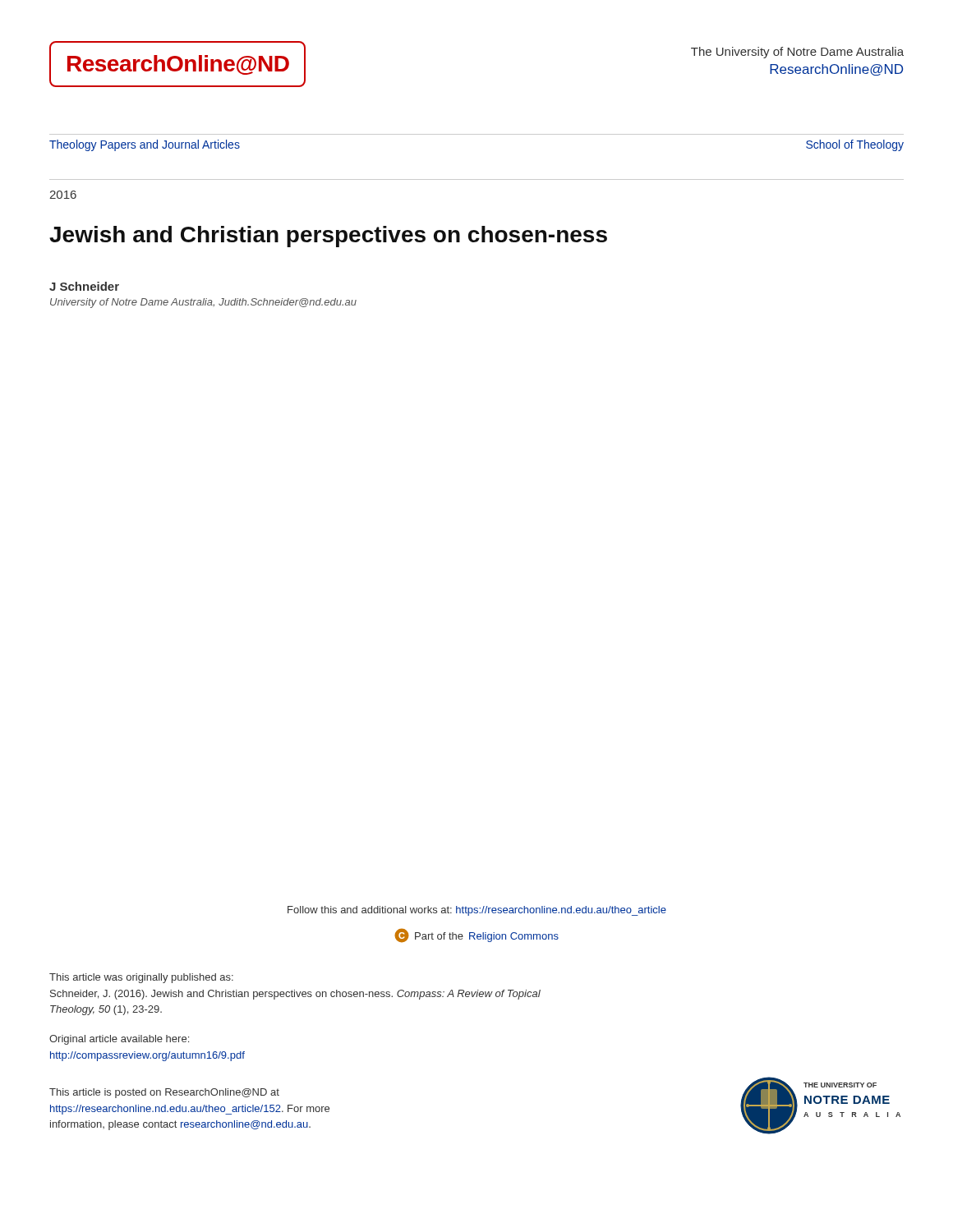Click on the passage starting "Jewish and Christian"
The width and height of the screenshot is (953, 1232).
[x=329, y=235]
